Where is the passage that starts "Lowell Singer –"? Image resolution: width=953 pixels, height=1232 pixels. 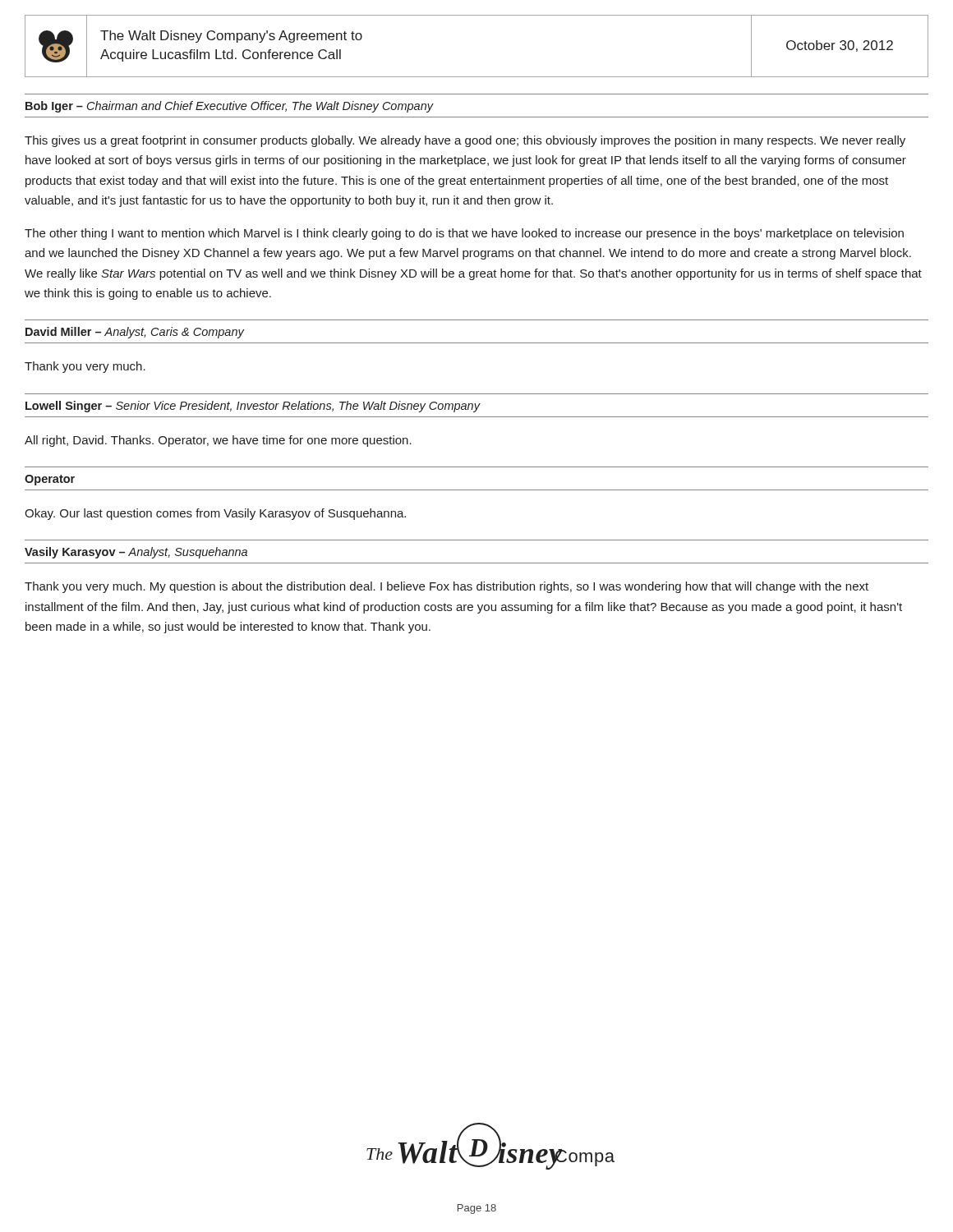[252, 405]
